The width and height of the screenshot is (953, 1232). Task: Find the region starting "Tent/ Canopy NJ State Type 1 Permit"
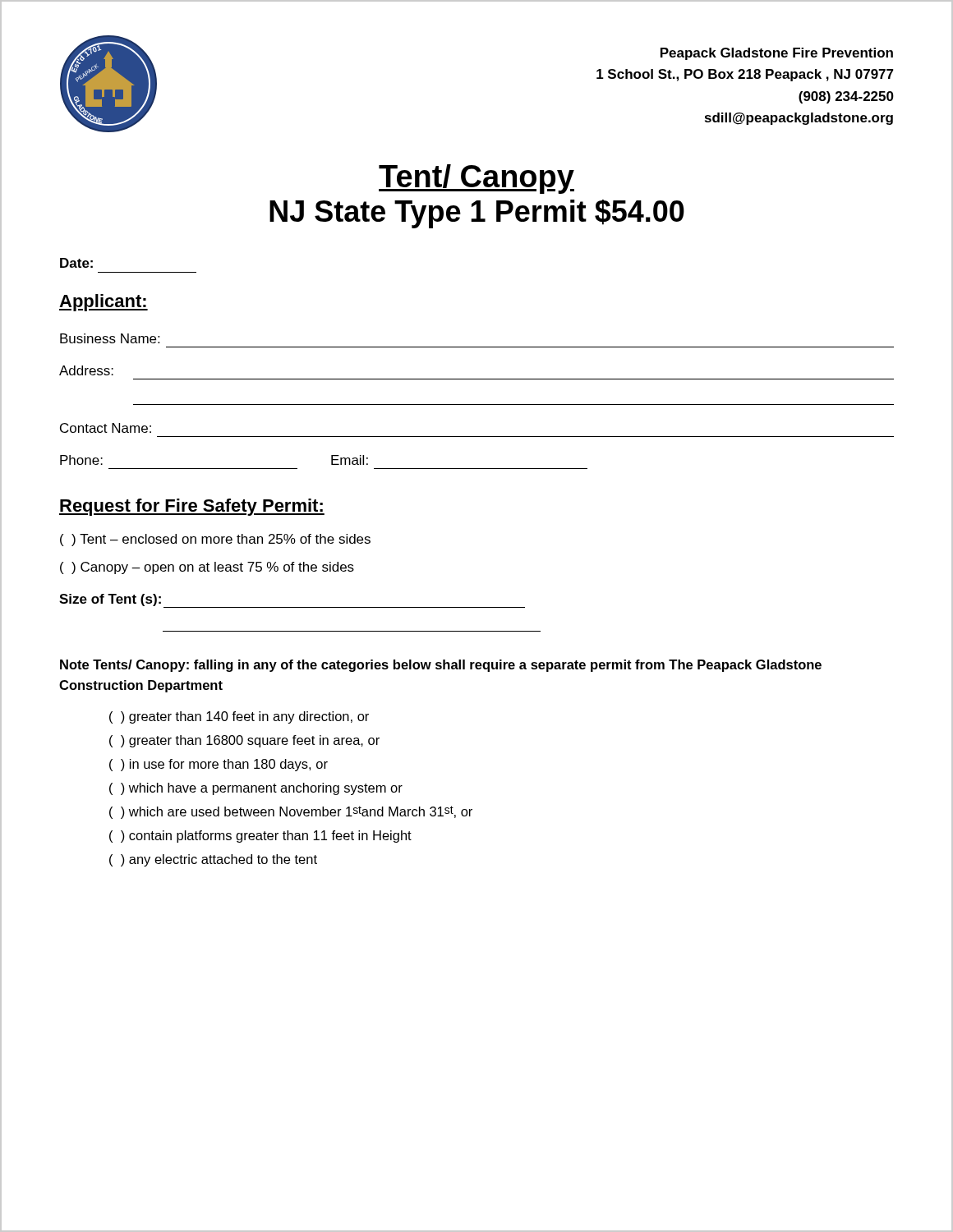pyautogui.click(x=476, y=194)
